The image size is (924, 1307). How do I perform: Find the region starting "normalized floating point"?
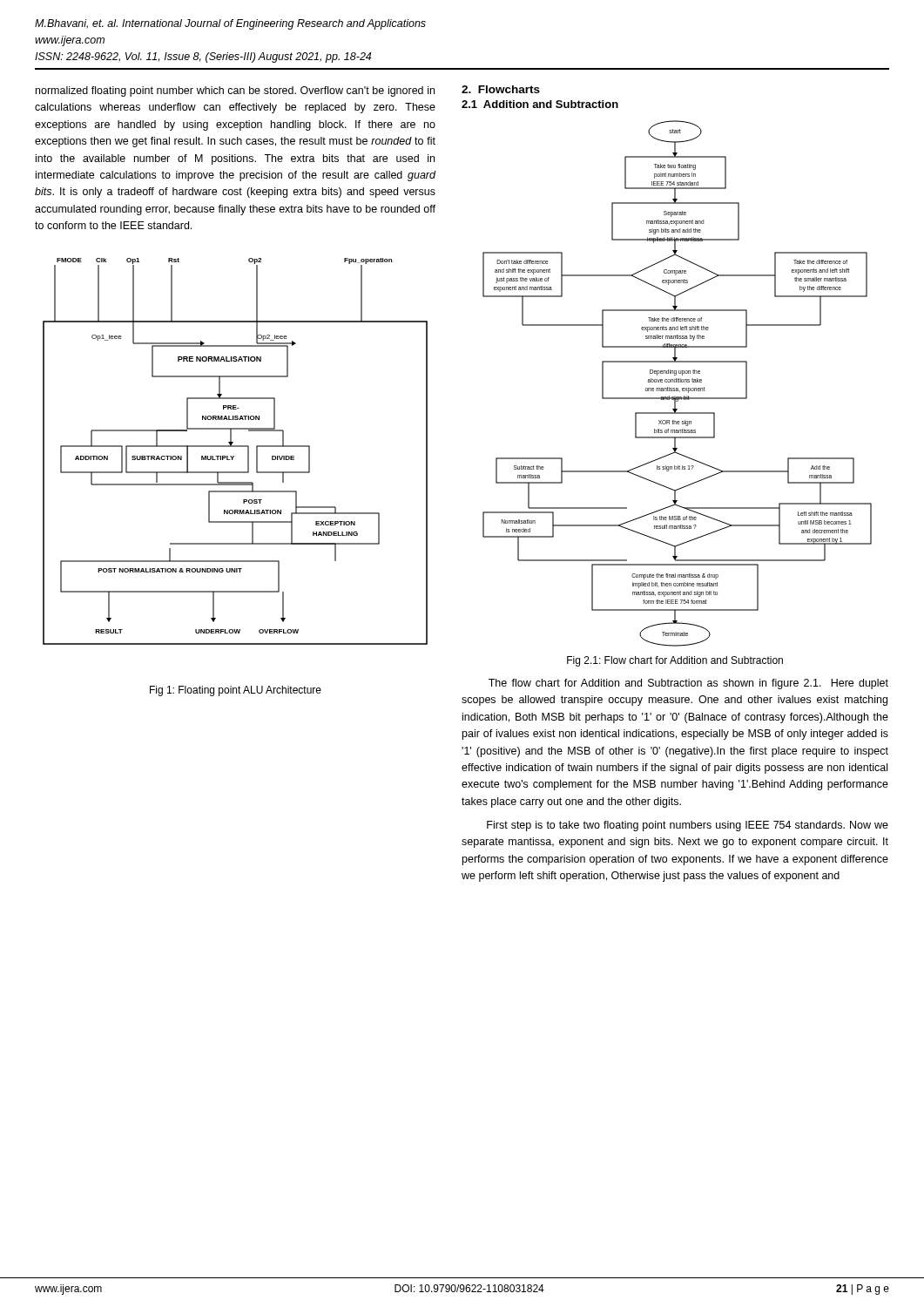[x=235, y=159]
